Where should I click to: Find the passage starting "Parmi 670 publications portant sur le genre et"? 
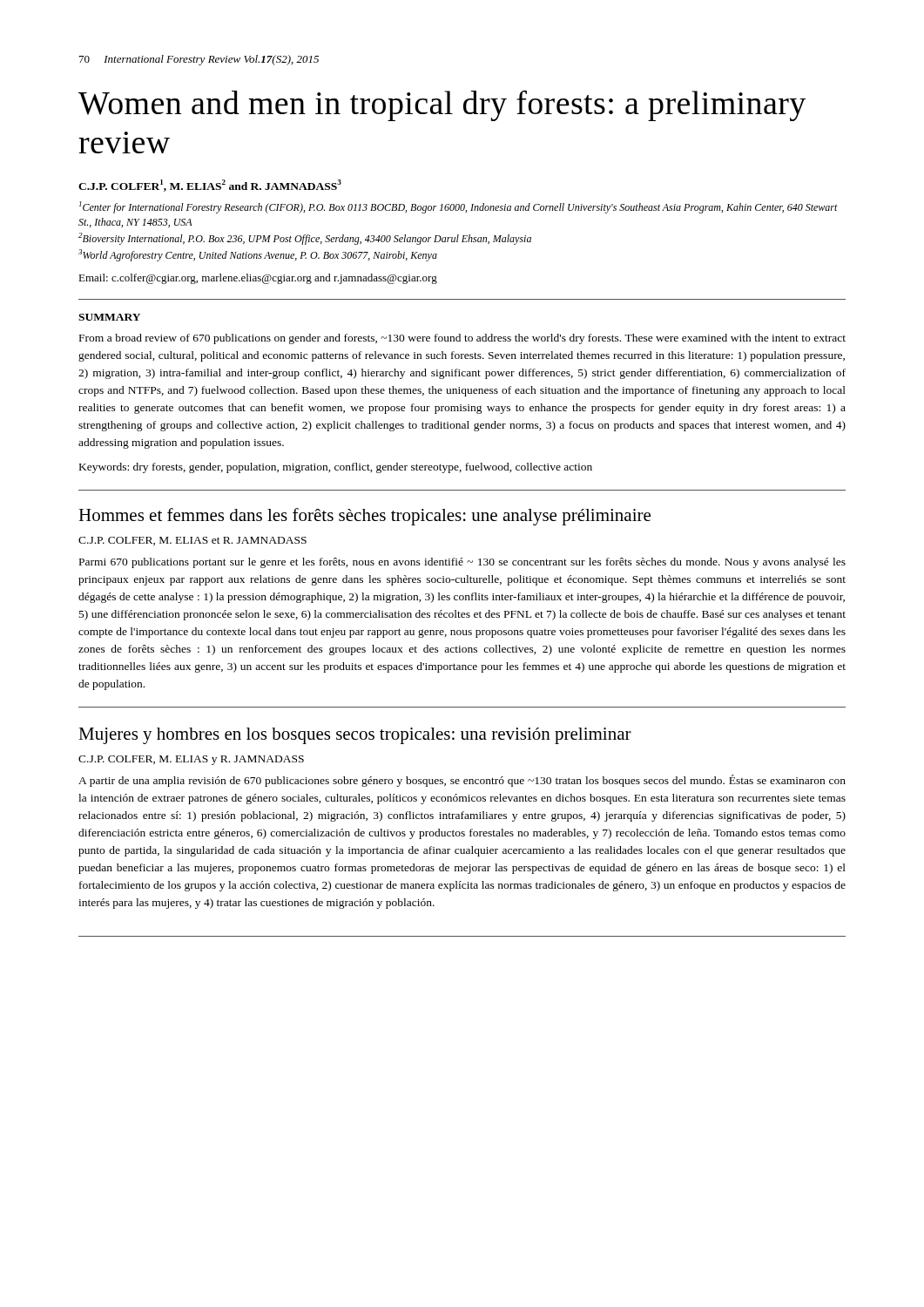[x=462, y=623]
